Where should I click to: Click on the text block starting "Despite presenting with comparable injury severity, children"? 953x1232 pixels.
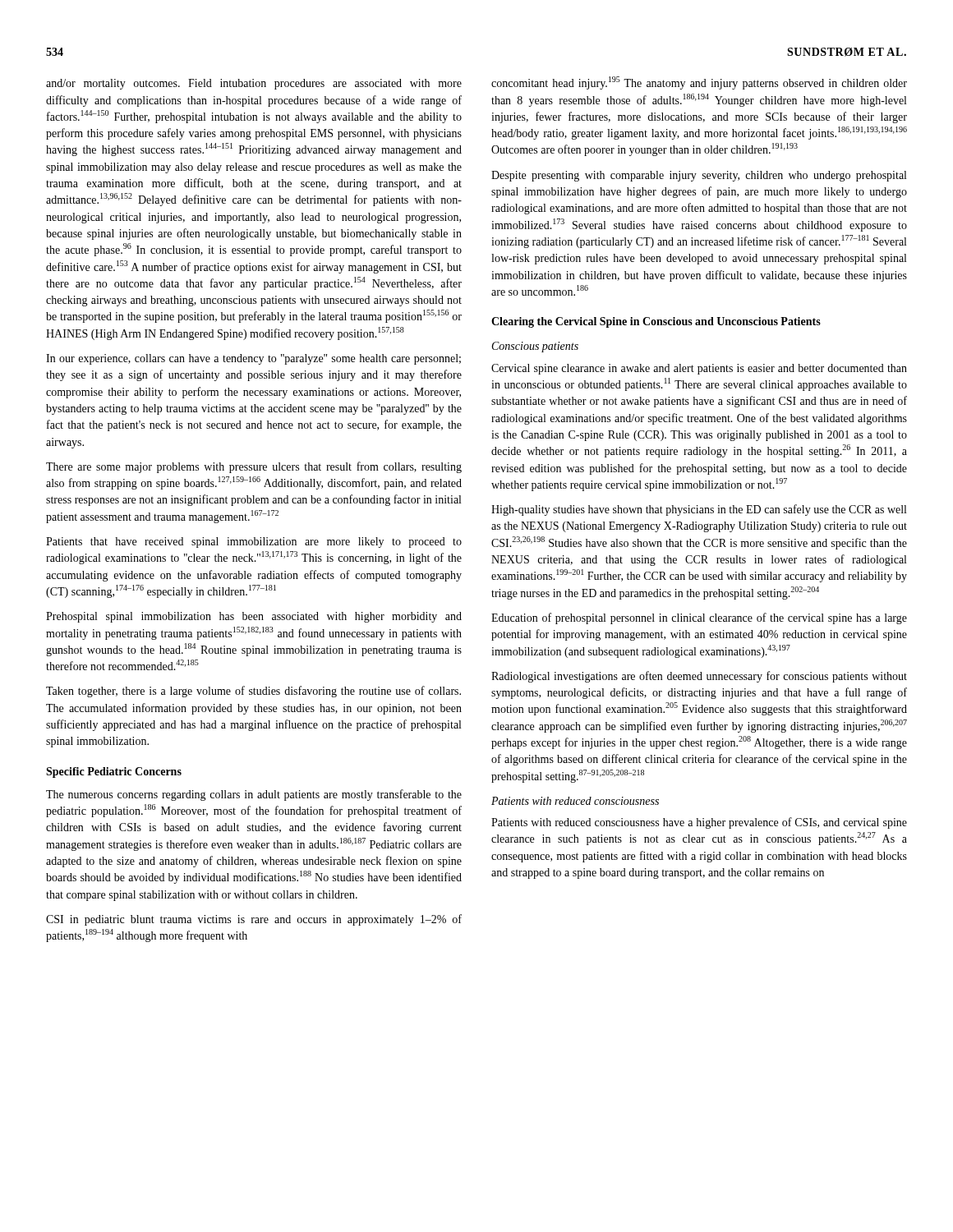699,234
